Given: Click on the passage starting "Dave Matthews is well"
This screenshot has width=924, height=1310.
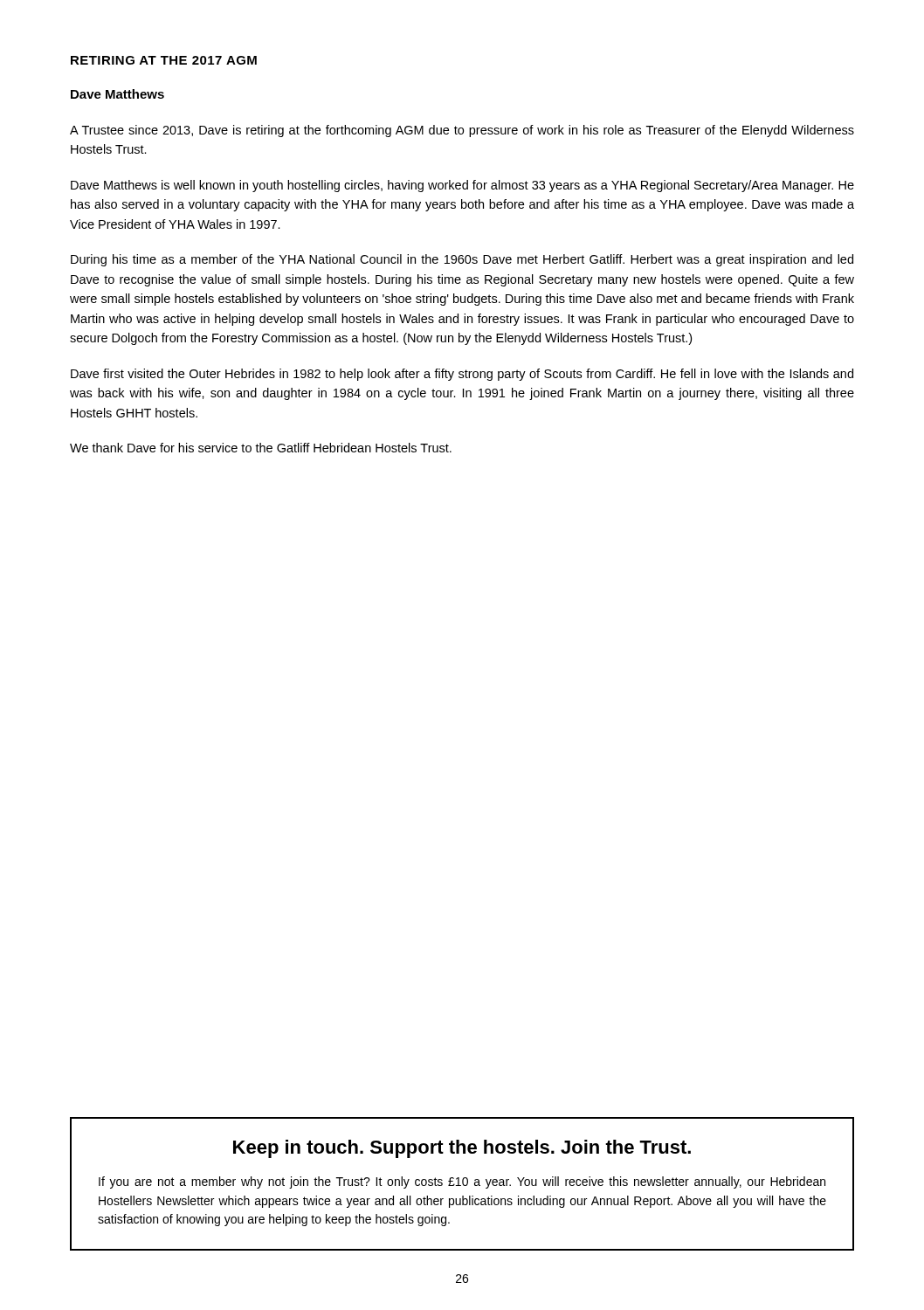Looking at the screenshot, I should (462, 205).
